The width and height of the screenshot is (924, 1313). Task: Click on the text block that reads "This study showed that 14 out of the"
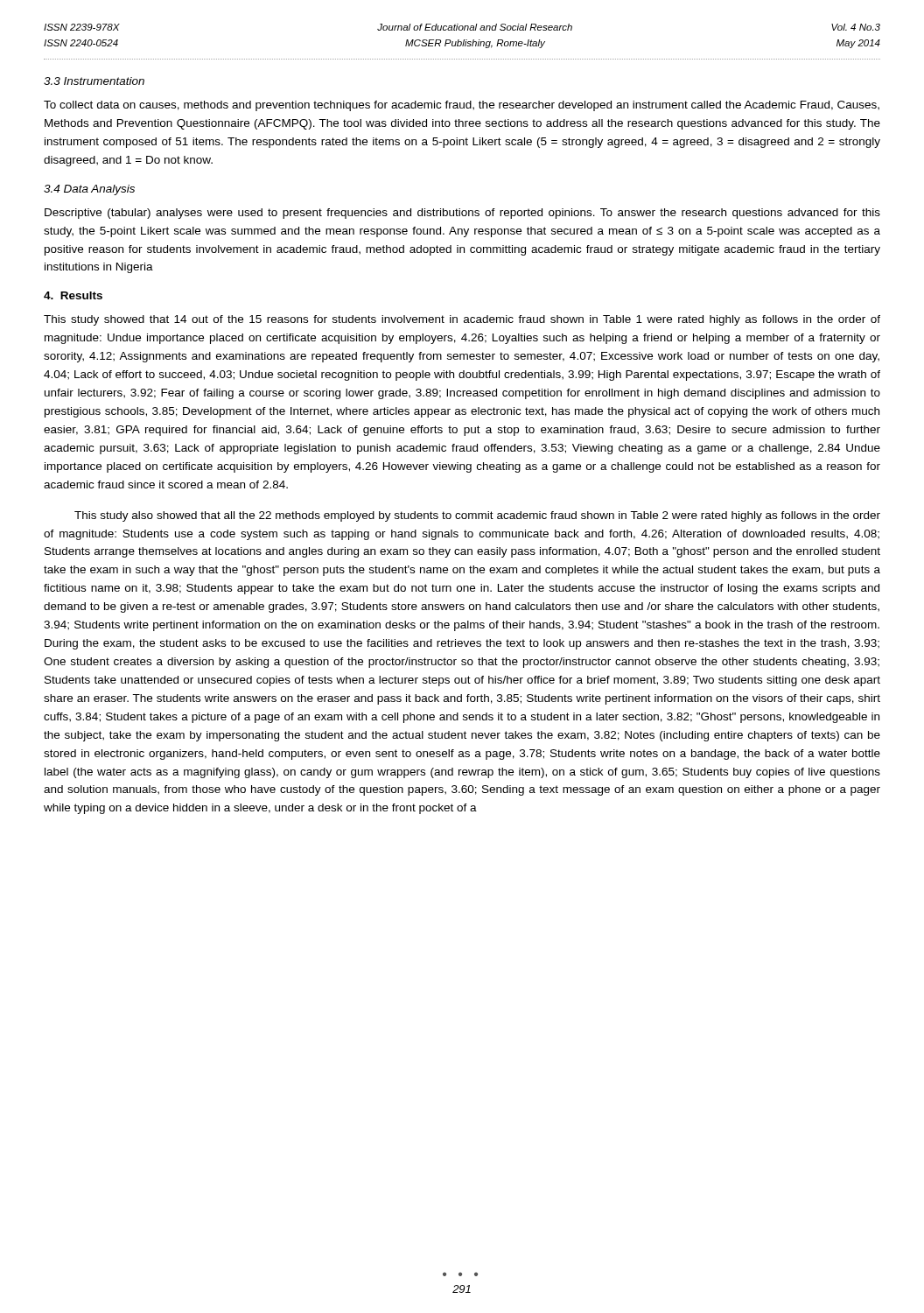click(462, 564)
